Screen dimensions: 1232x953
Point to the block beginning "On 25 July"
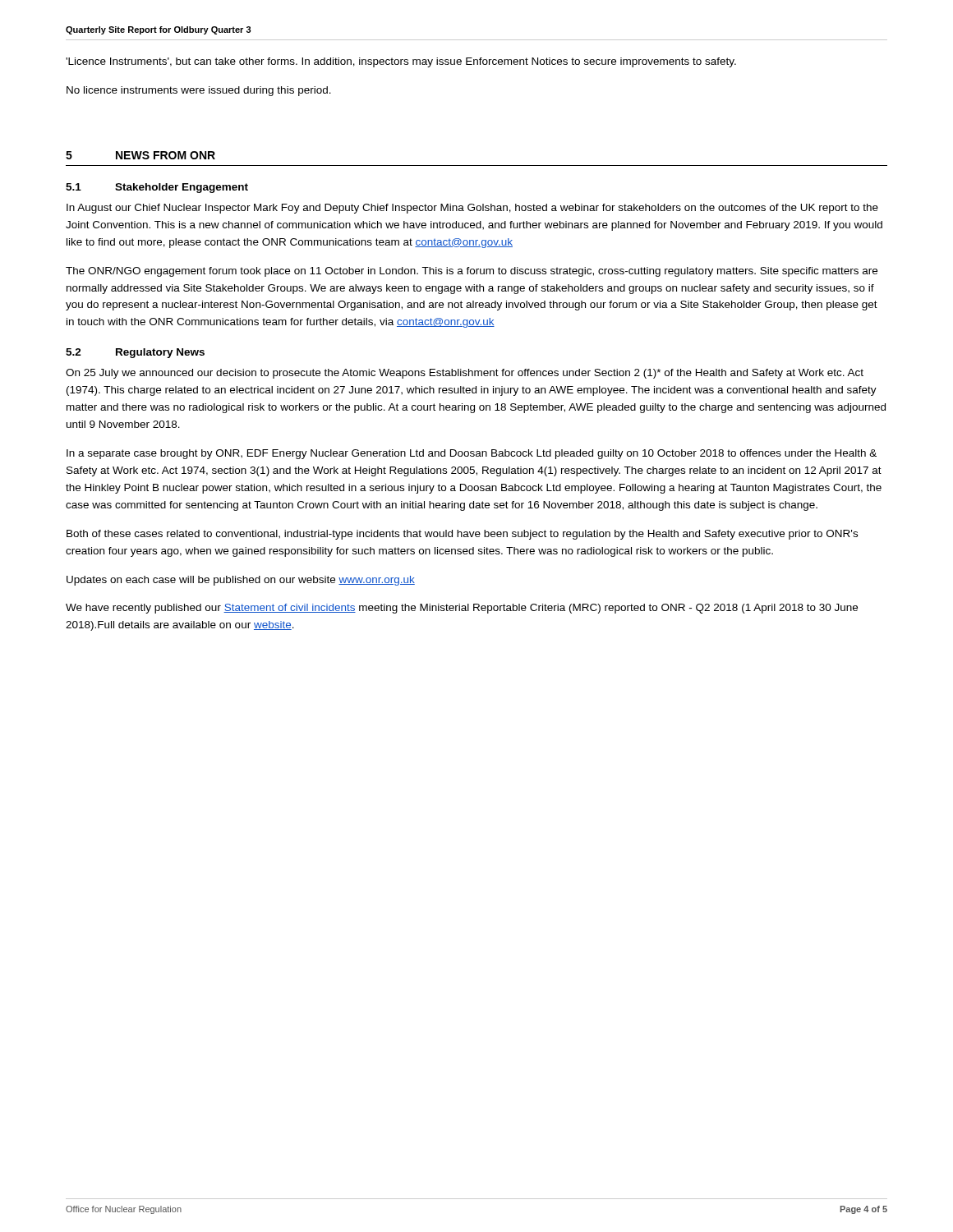(476, 398)
